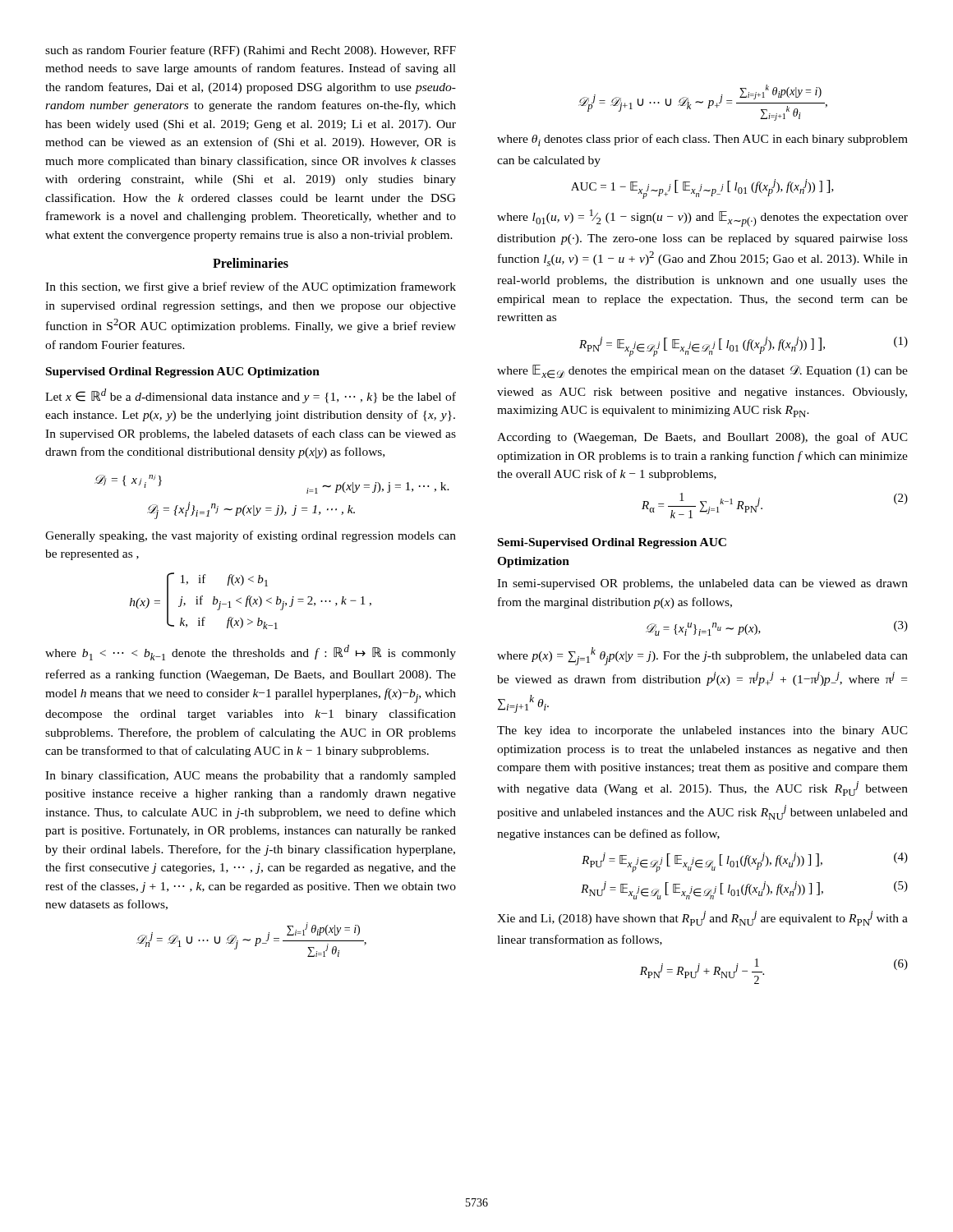The image size is (953, 1232).
Task: Point to "Semi-Supervised Ordinal Regression AUCOptimization"
Action: tap(612, 551)
